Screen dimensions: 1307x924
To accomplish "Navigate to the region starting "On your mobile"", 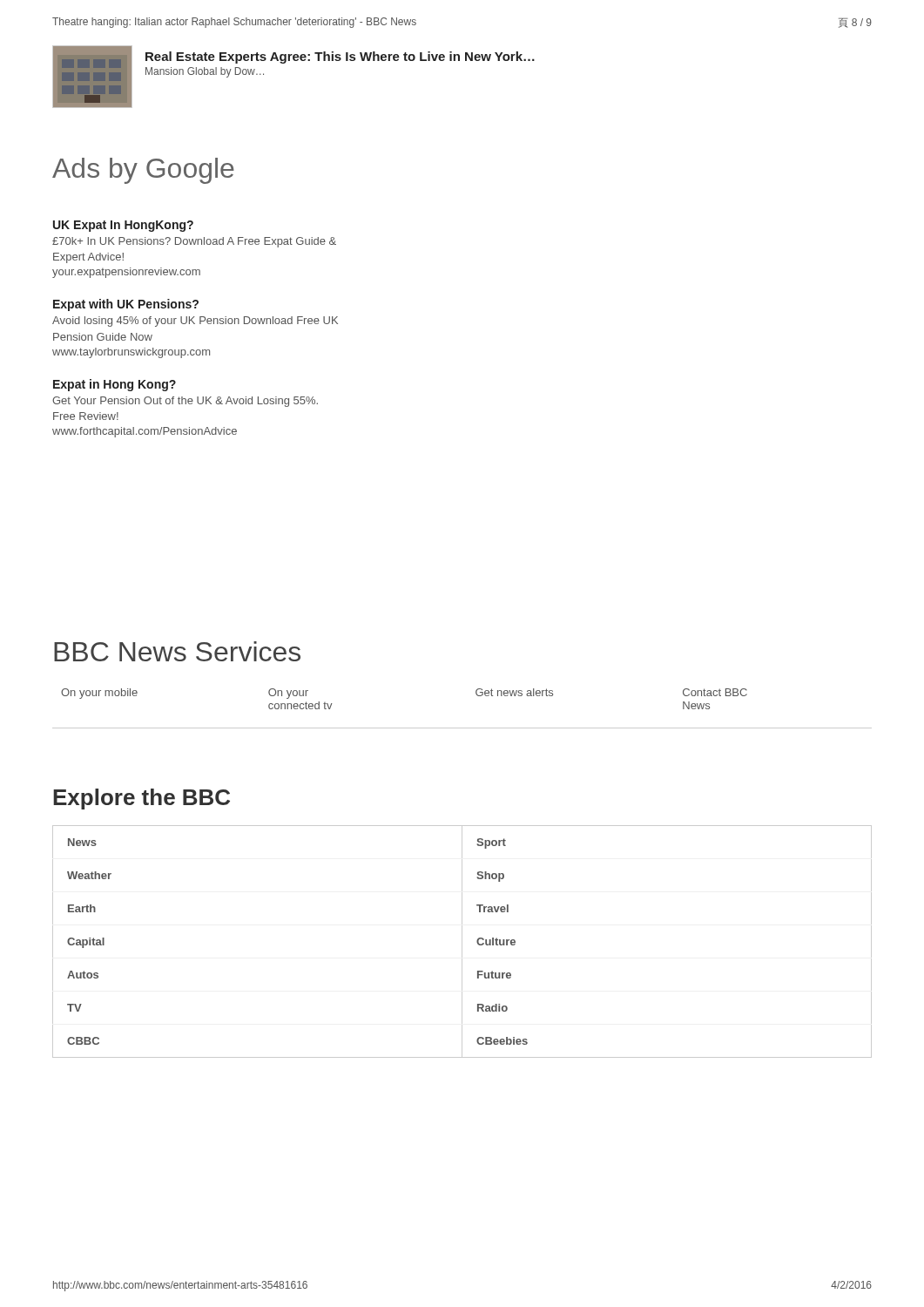I will pos(99,692).
